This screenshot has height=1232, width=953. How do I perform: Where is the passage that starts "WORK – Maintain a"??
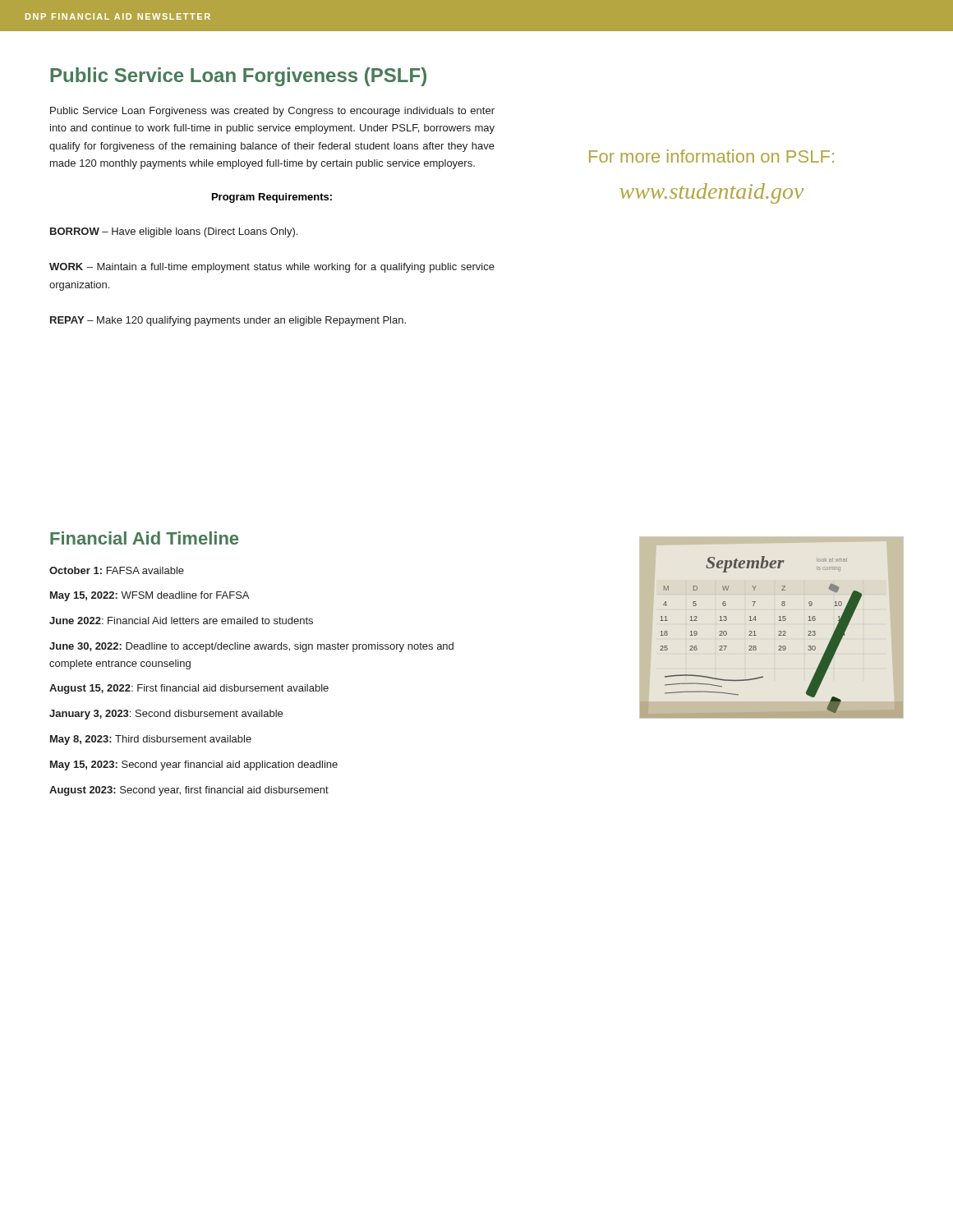tap(272, 276)
